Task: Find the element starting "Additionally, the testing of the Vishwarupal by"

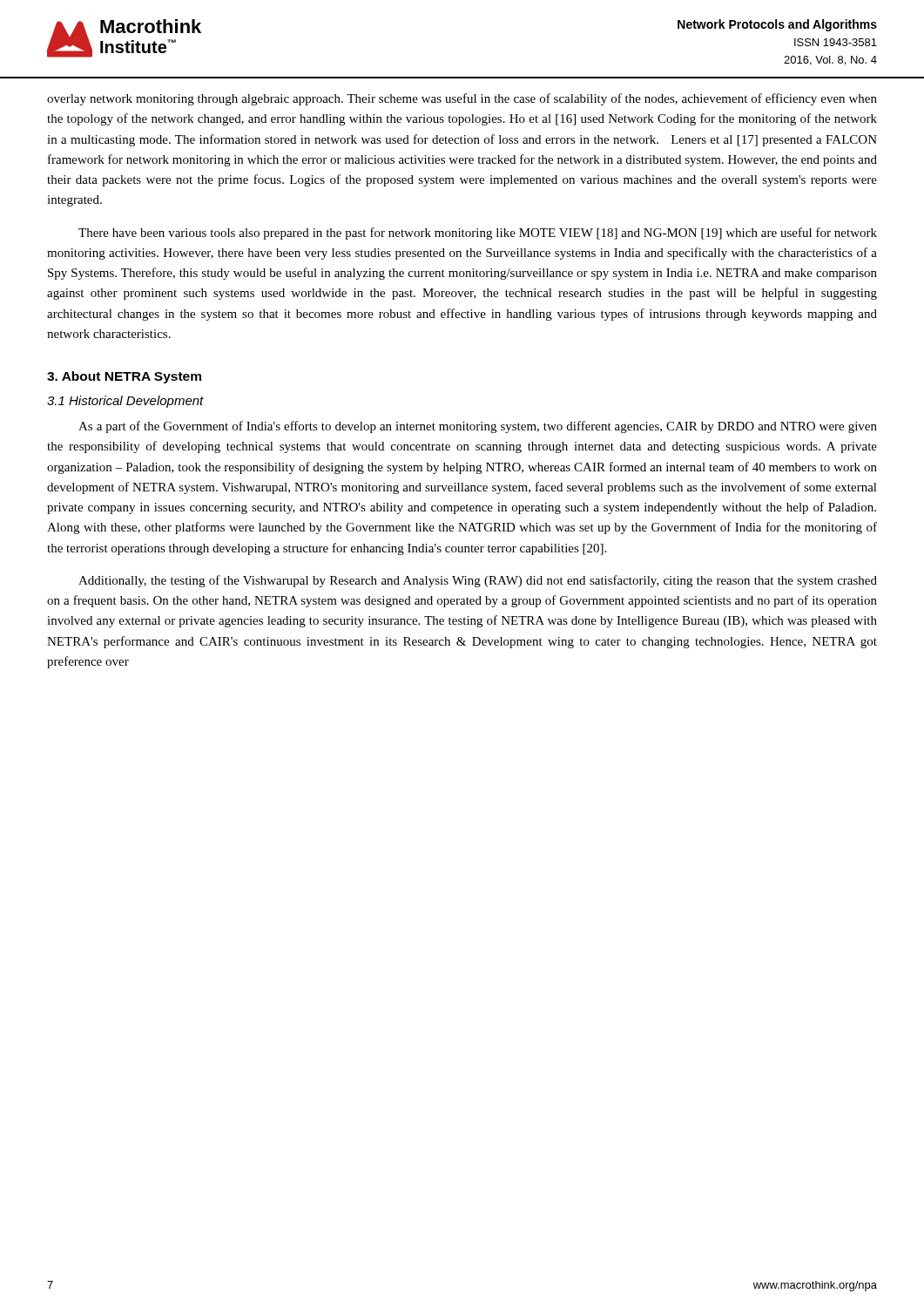Action: [462, 621]
